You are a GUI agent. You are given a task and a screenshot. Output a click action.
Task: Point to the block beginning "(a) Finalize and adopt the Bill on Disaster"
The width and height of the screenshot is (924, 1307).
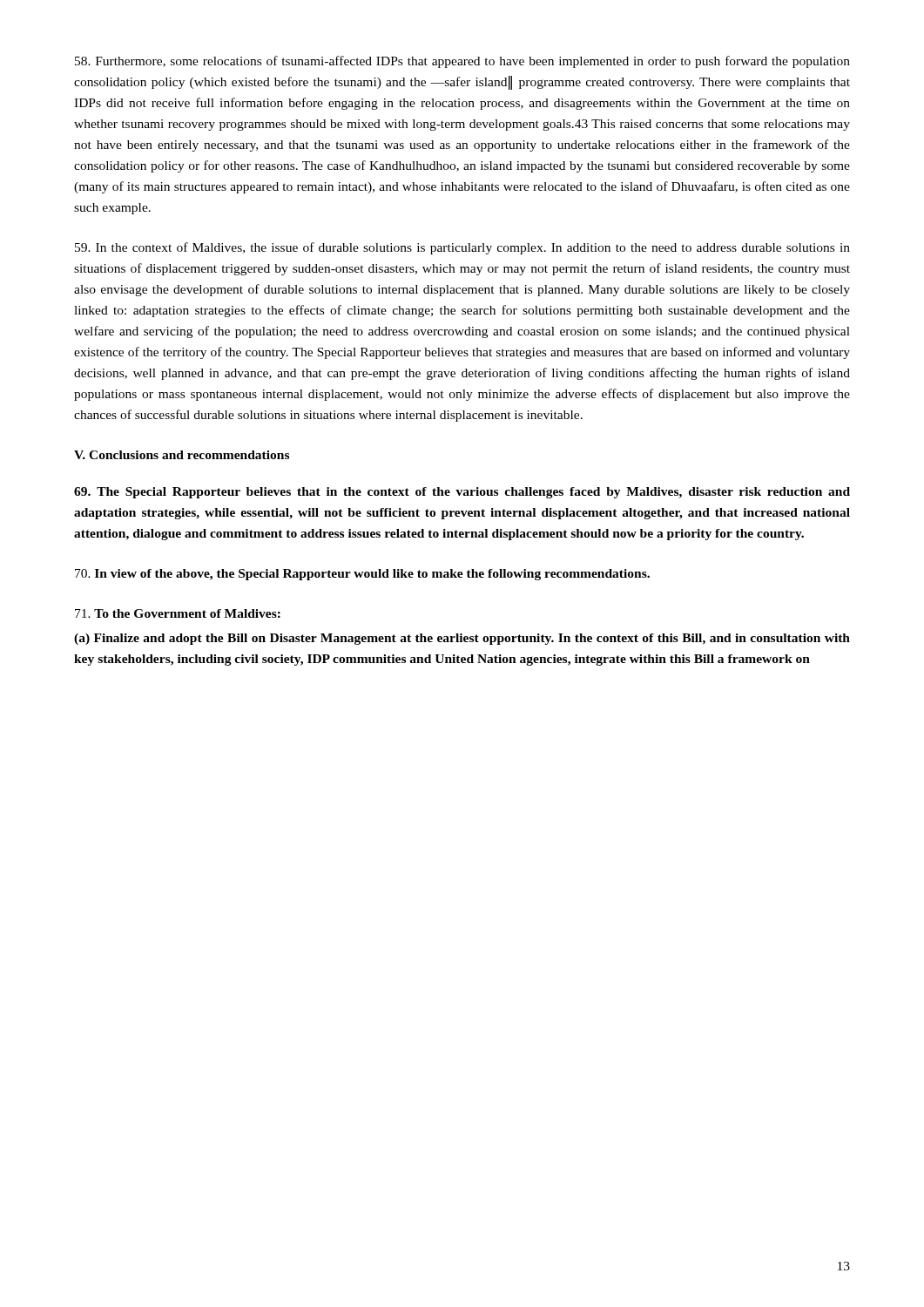[462, 648]
